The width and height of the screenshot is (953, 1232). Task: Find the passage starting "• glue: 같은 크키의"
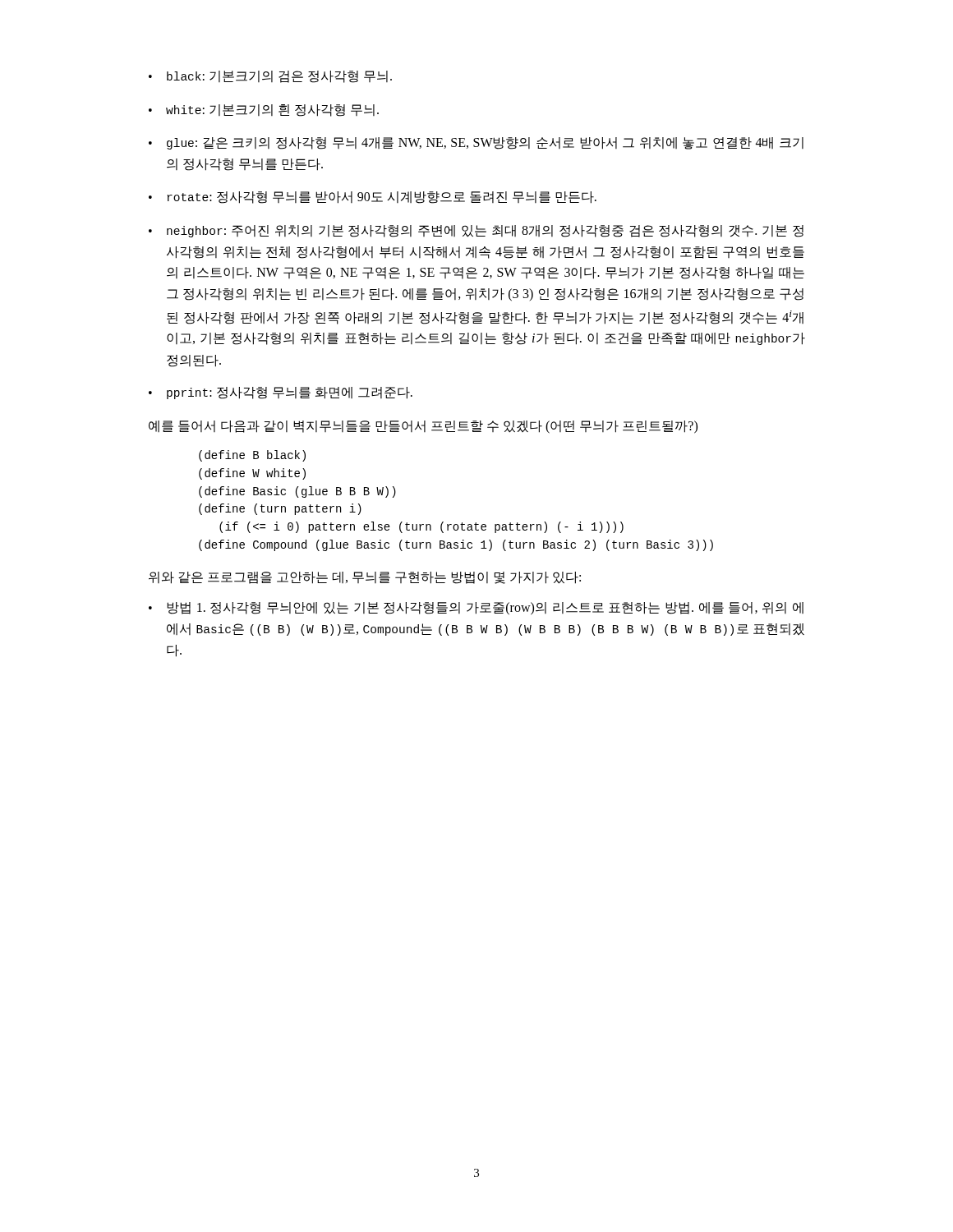click(x=476, y=154)
